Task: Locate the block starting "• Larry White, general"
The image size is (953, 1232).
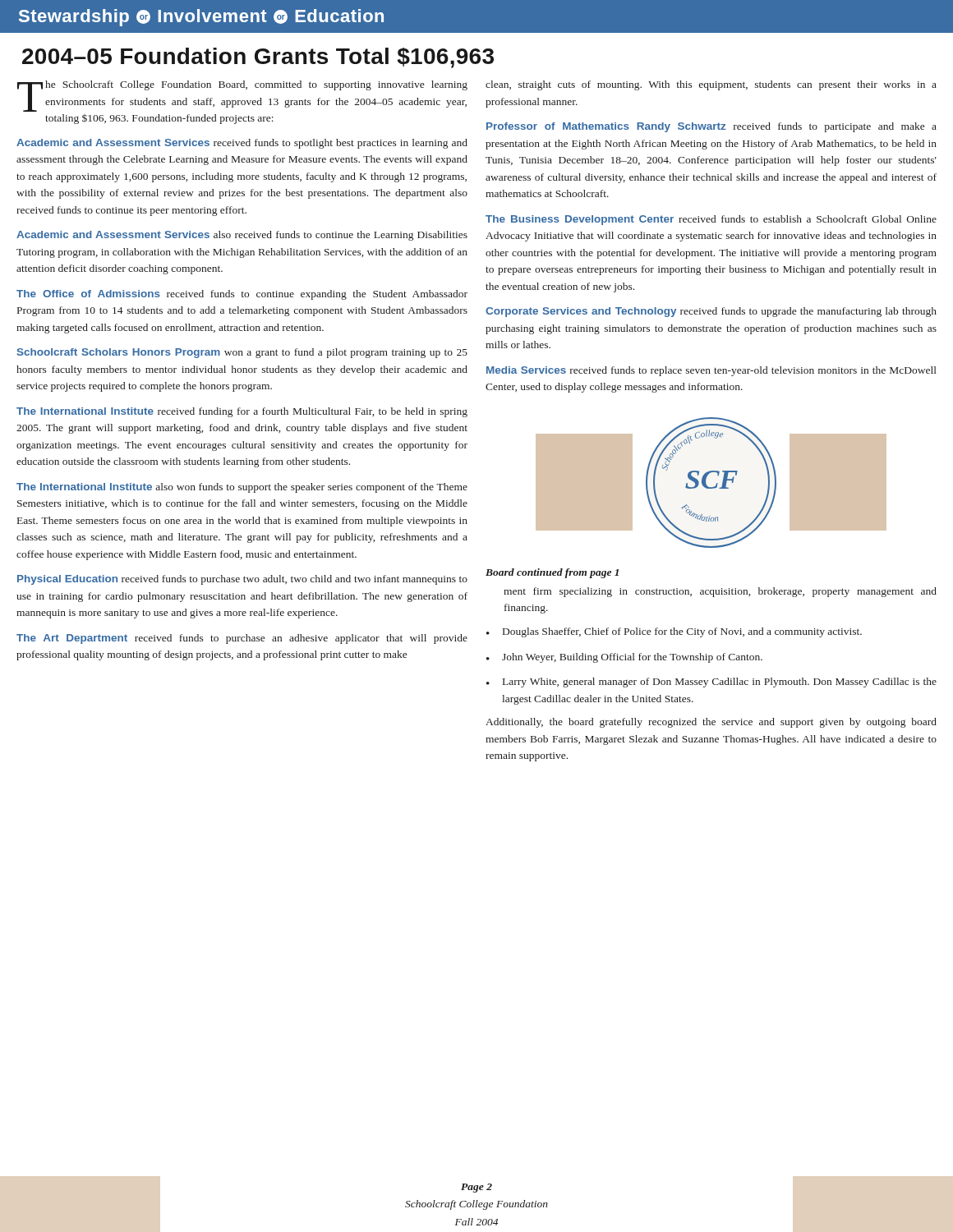Action: click(711, 691)
